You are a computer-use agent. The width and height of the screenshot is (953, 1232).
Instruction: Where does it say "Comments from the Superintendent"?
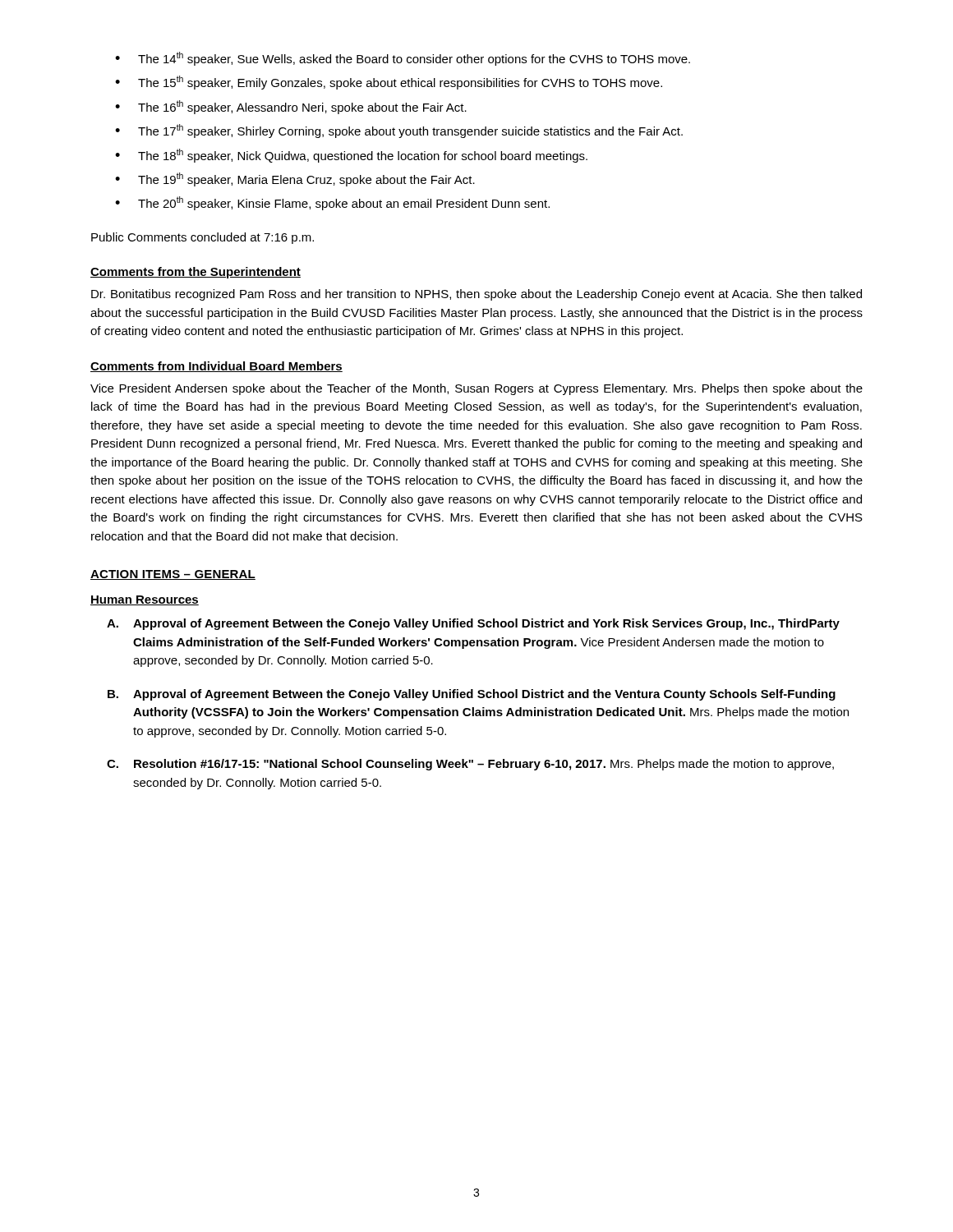click(x=195, y=272)
